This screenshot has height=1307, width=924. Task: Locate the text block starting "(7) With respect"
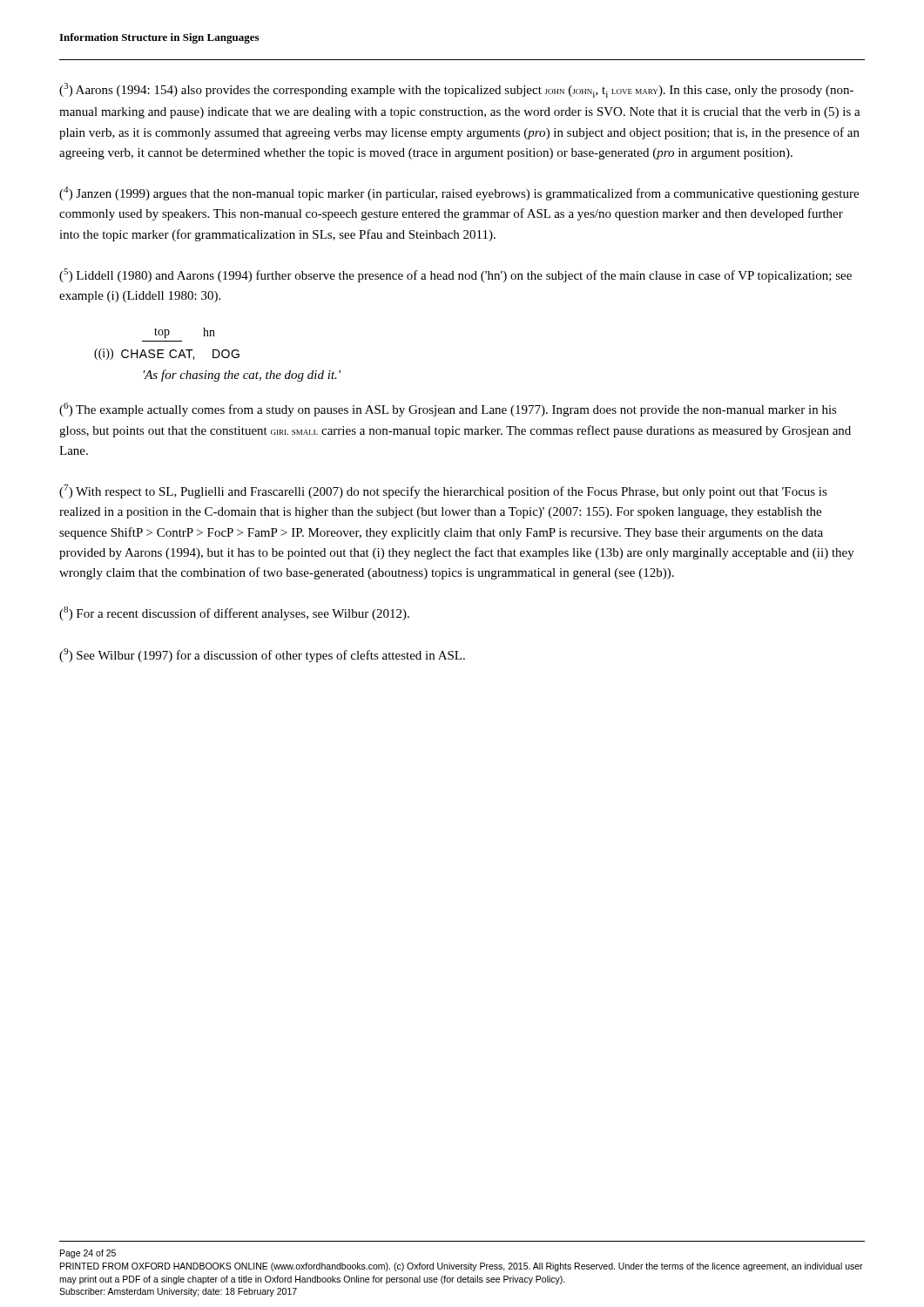click(462, 532)
